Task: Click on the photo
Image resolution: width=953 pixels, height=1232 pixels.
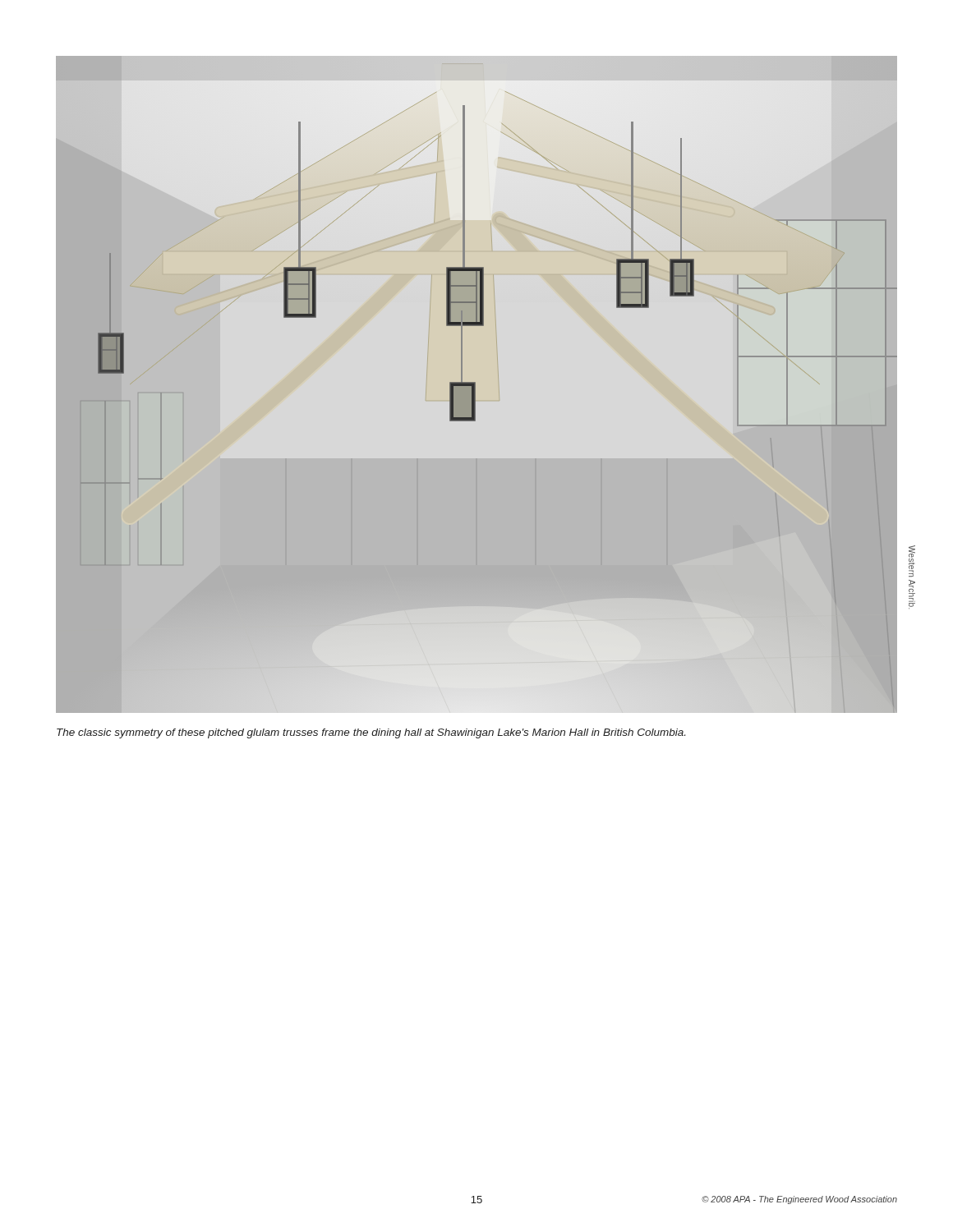Action: [476, 384]
